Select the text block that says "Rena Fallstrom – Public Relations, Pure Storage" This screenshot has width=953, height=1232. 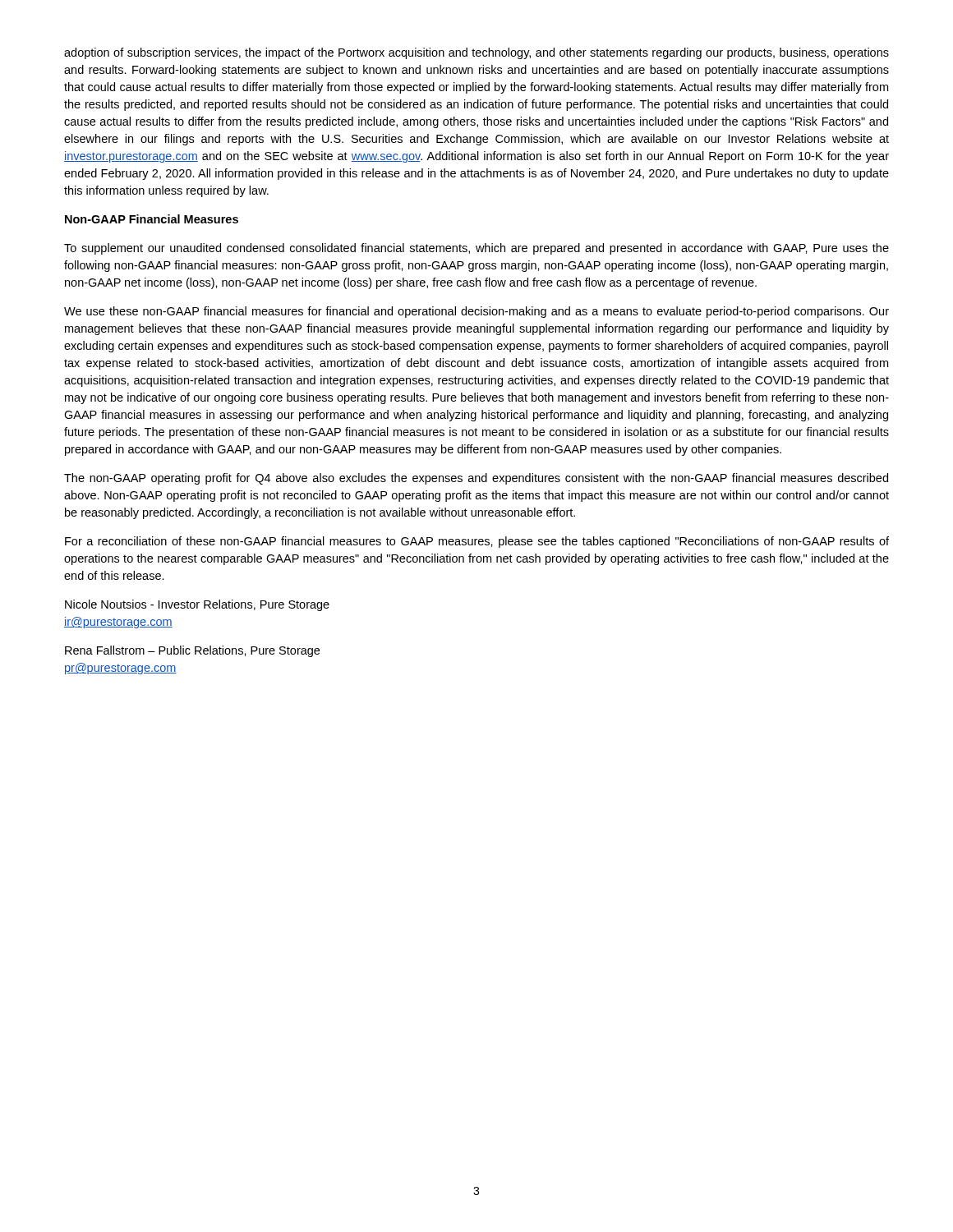tap(192, 660)
